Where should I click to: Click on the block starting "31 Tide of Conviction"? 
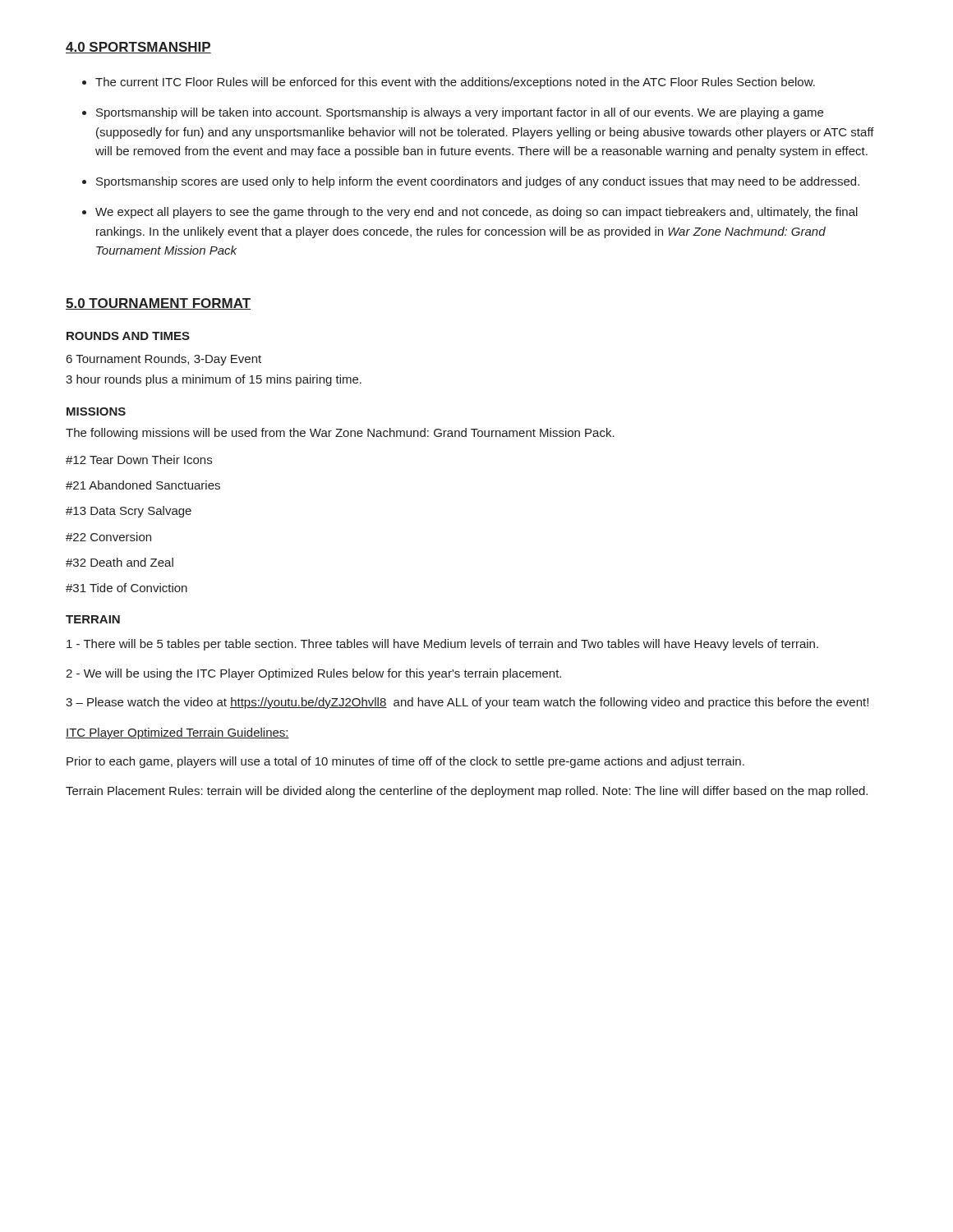tap(127, 588)
